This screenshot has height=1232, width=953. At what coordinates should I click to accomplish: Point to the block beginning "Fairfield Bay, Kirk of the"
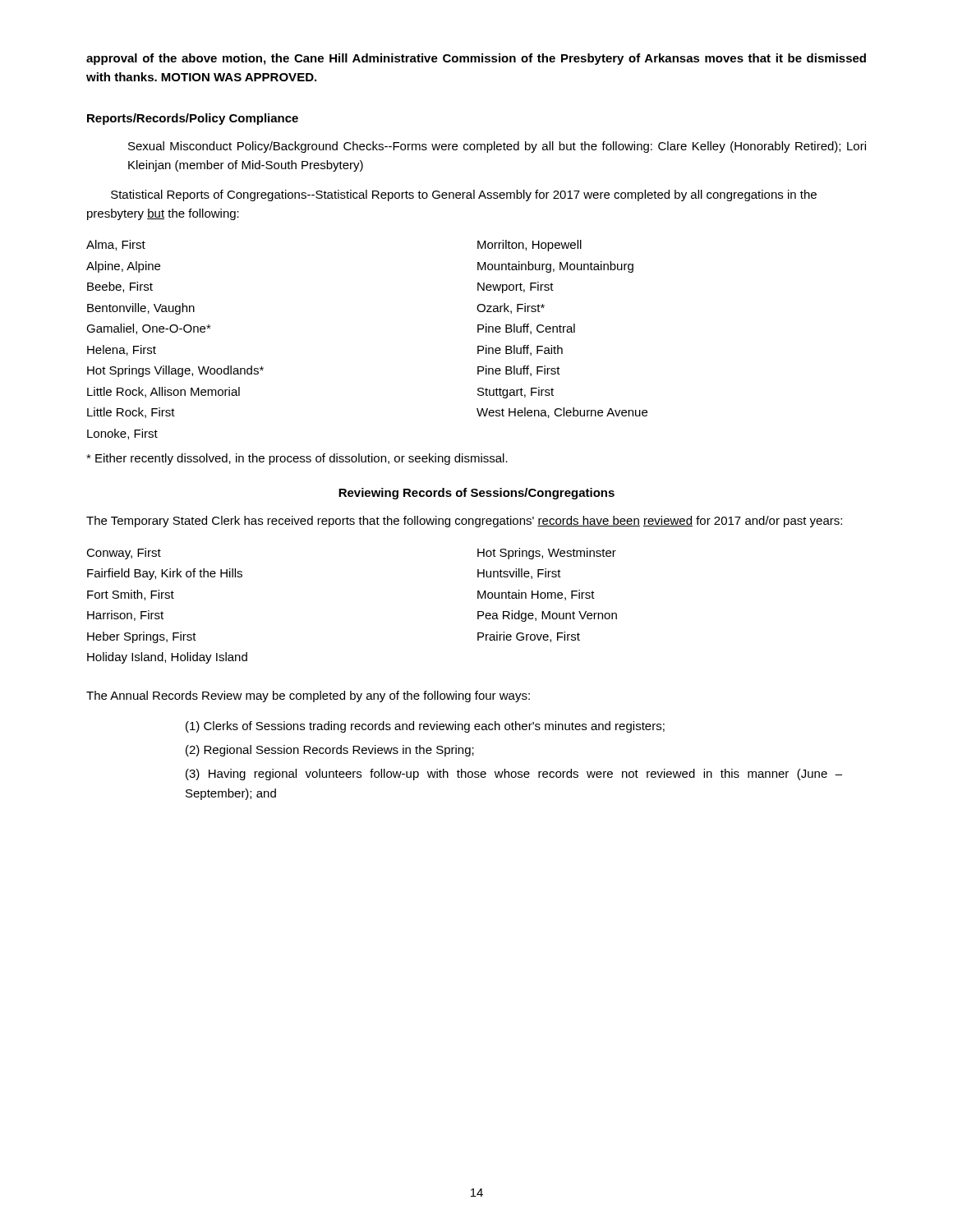[165, 573]
